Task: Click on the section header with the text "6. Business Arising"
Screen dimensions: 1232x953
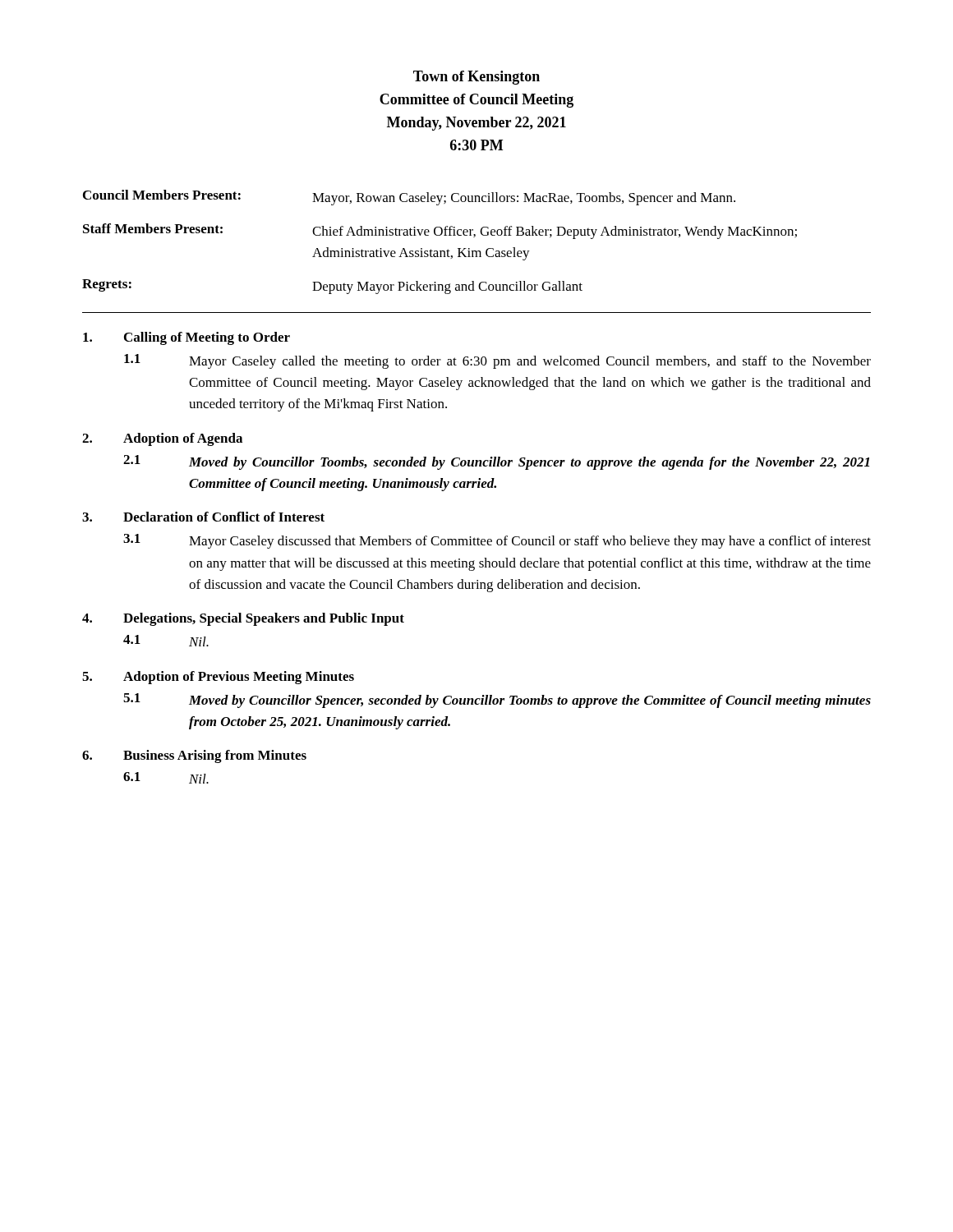Action: pos(194,756)
